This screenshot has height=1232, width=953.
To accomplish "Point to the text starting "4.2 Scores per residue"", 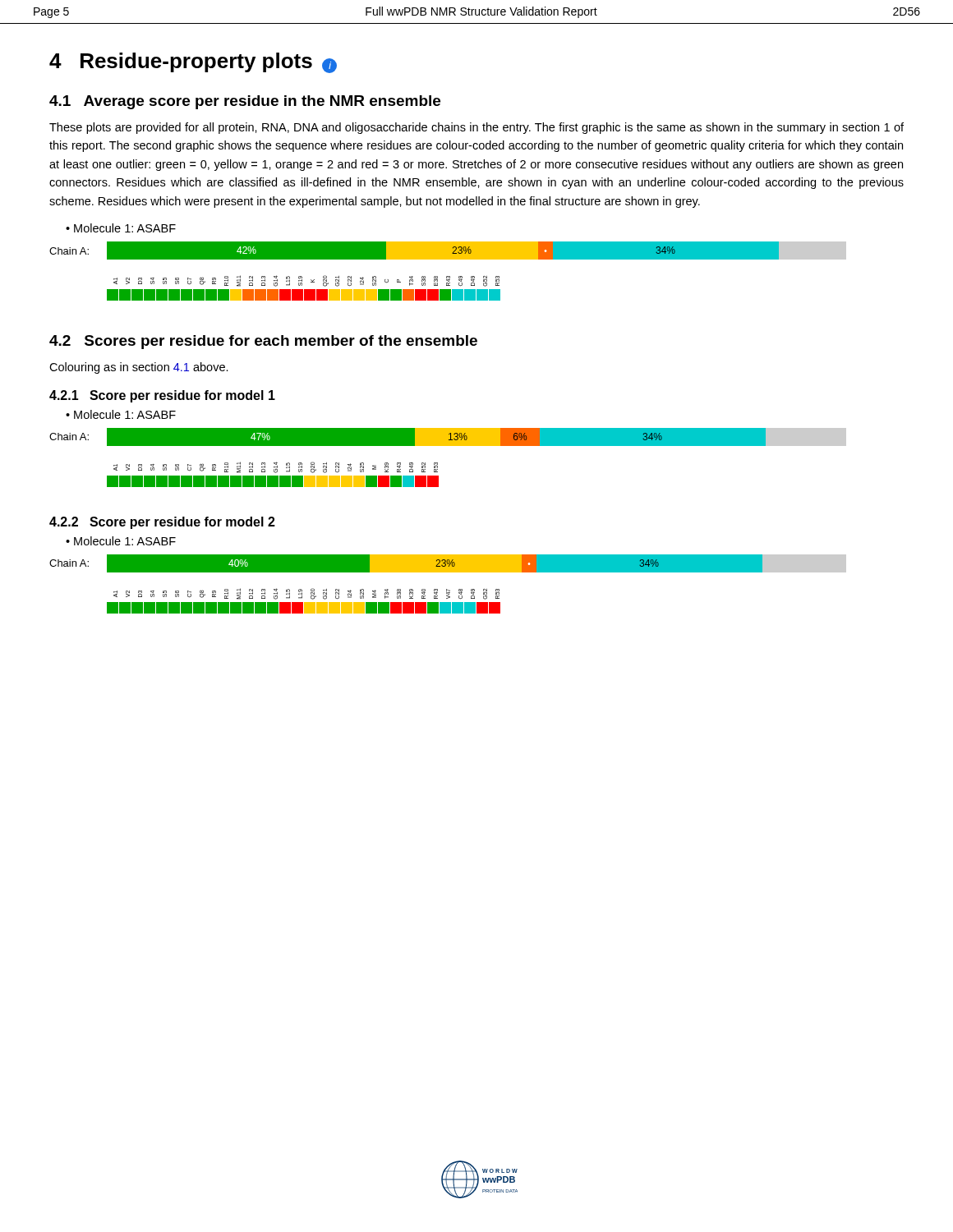I will tap(476, 341).
